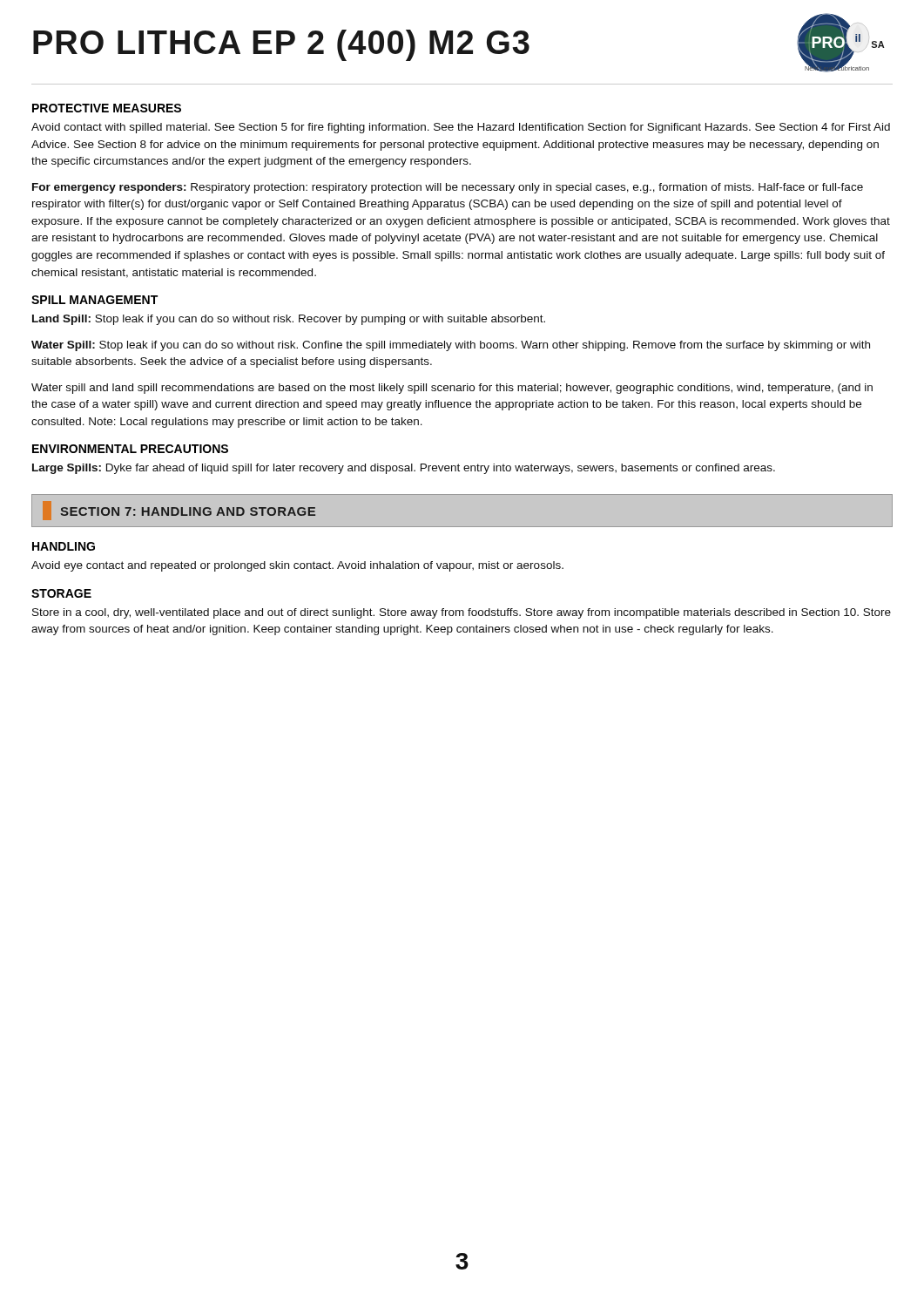Select the text block containing "Avoid contact with spilled material."

(461, 144)
